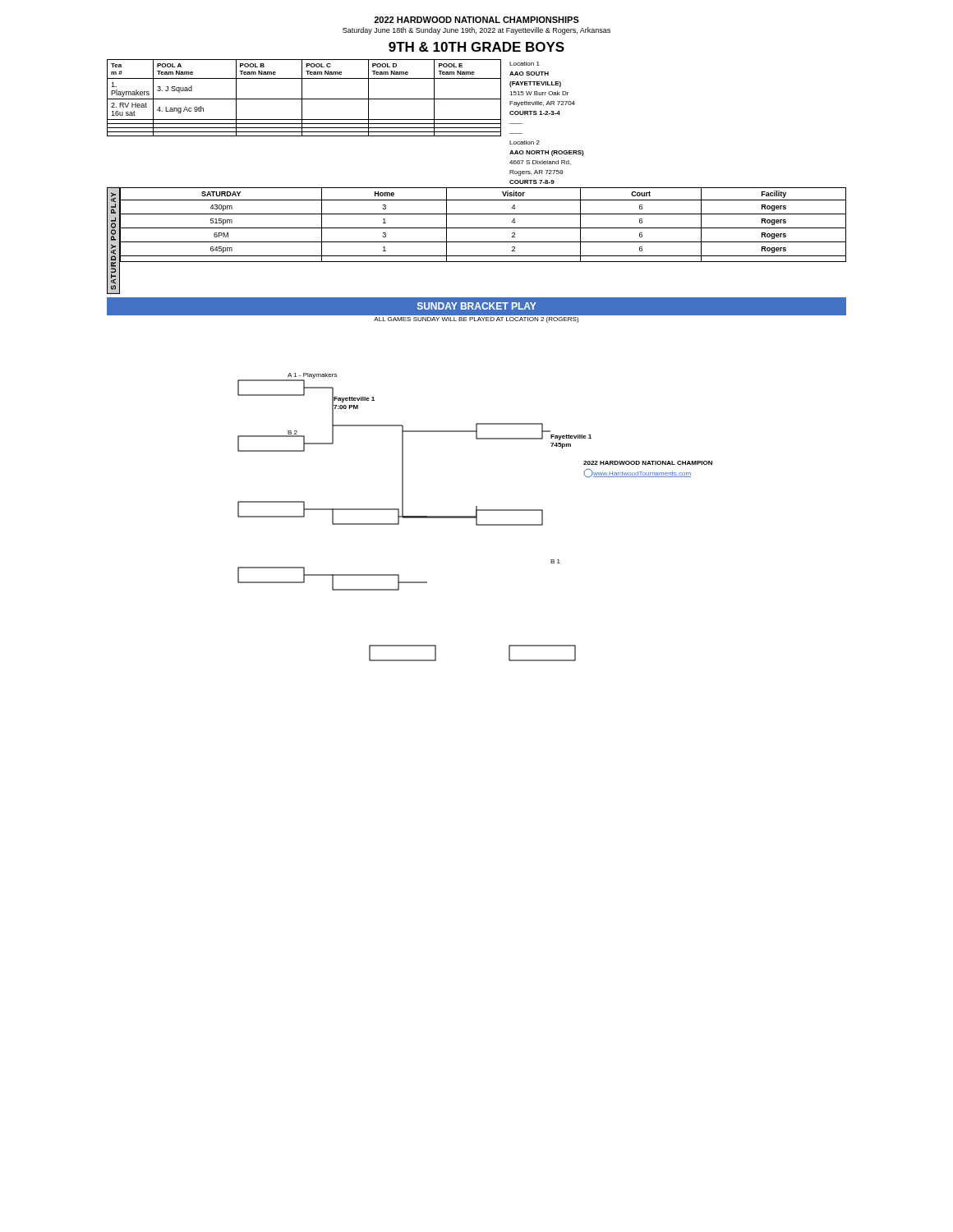Locate the text block starting "ALL GAMES SUNDAY WILL BE PLAYED AT"

[x=476, y=319]
